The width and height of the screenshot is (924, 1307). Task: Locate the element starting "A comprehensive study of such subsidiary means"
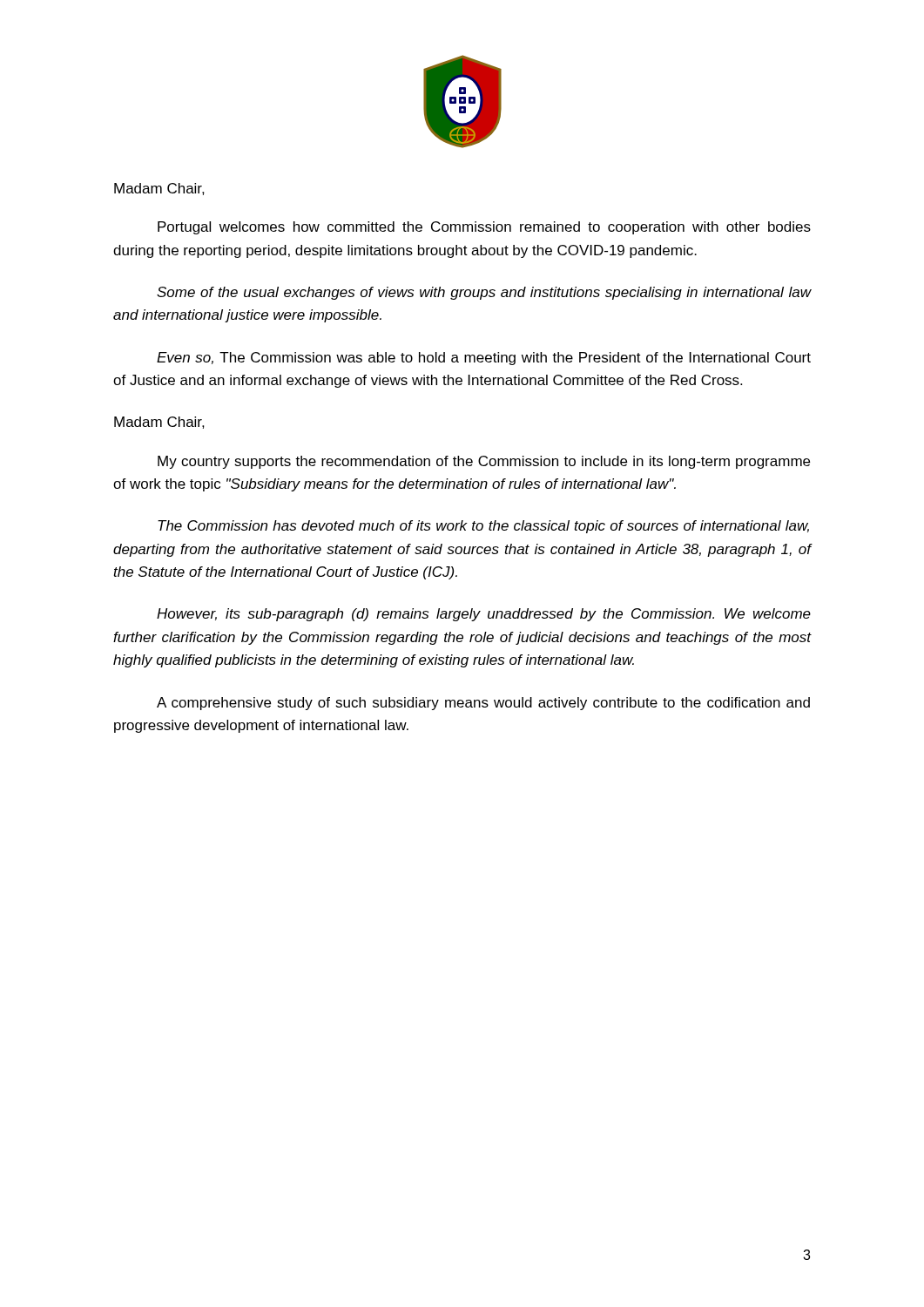pos(462,714)
